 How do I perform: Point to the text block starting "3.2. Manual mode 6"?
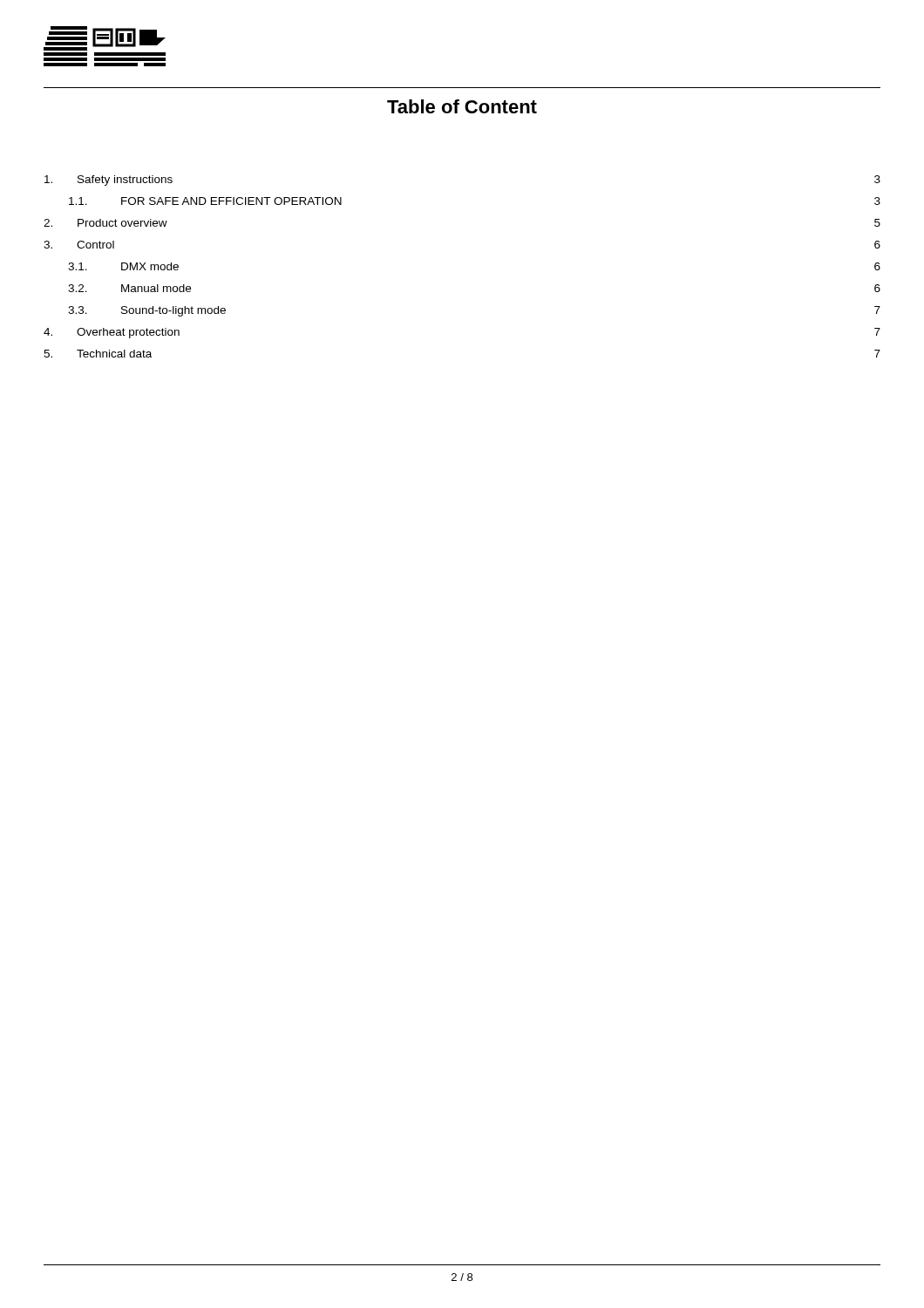click(x=82, y=288)
